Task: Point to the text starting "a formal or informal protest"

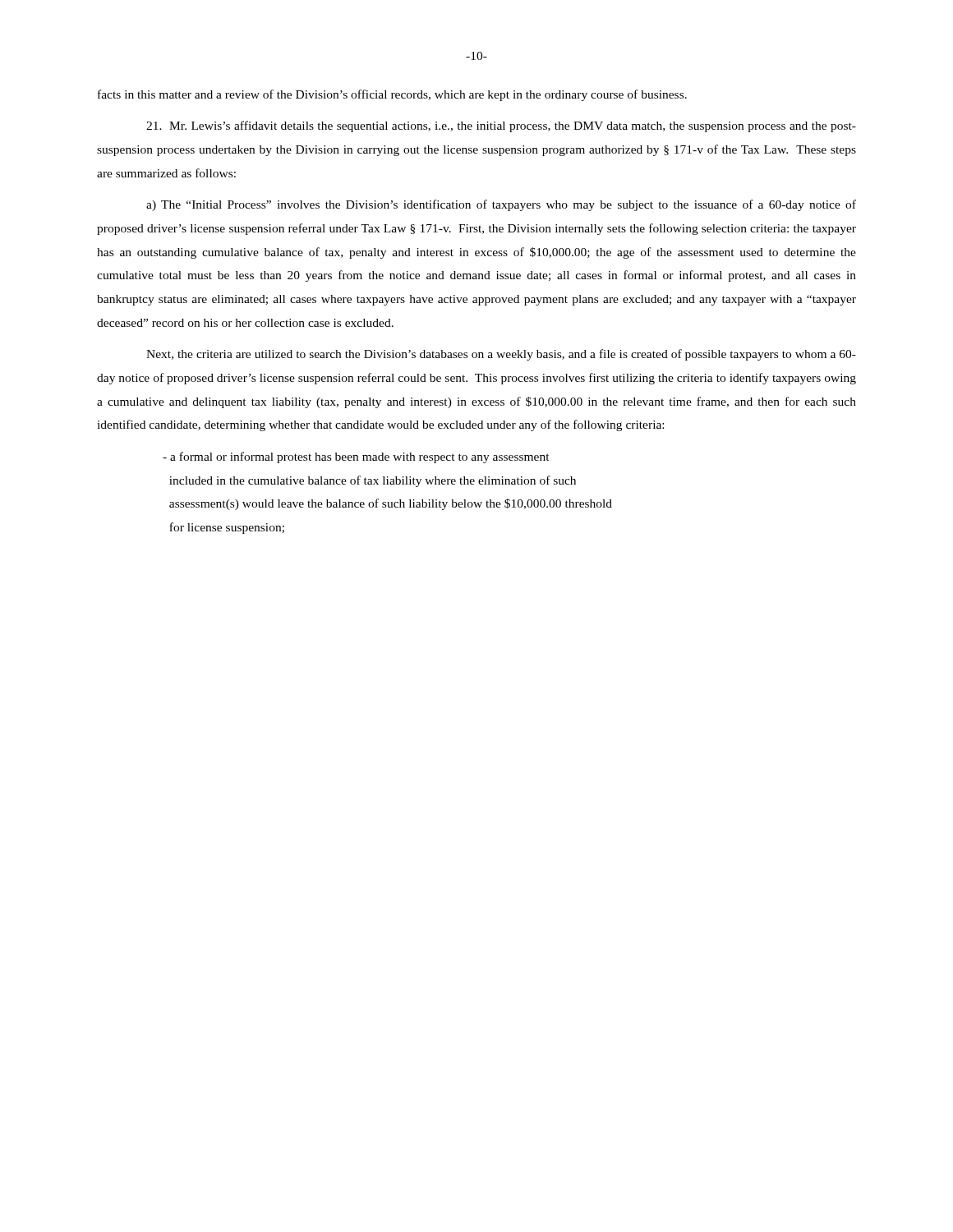Action: click(x=387, y=492)
